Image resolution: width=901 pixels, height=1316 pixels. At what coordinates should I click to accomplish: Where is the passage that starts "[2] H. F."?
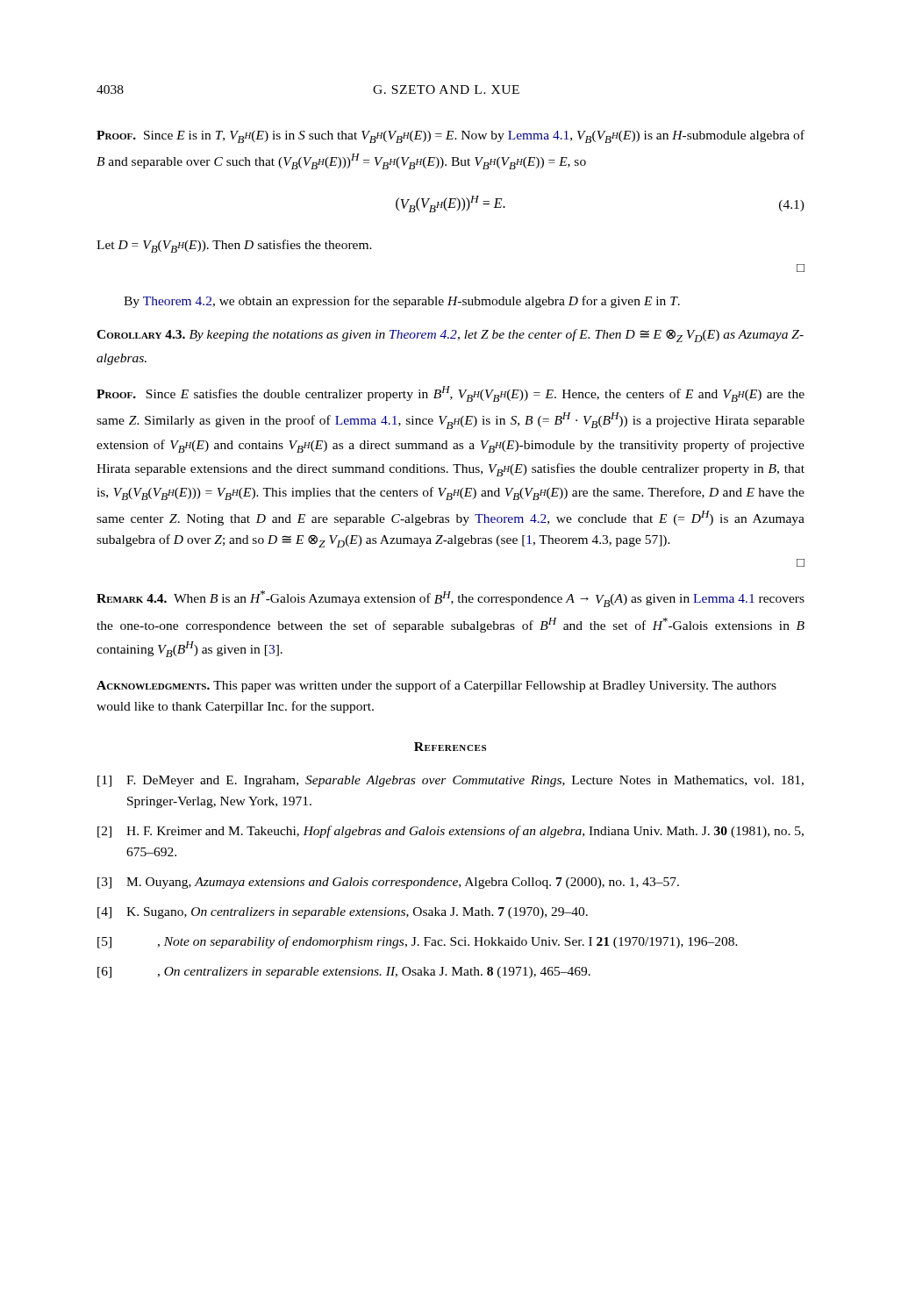click(450, 842)
